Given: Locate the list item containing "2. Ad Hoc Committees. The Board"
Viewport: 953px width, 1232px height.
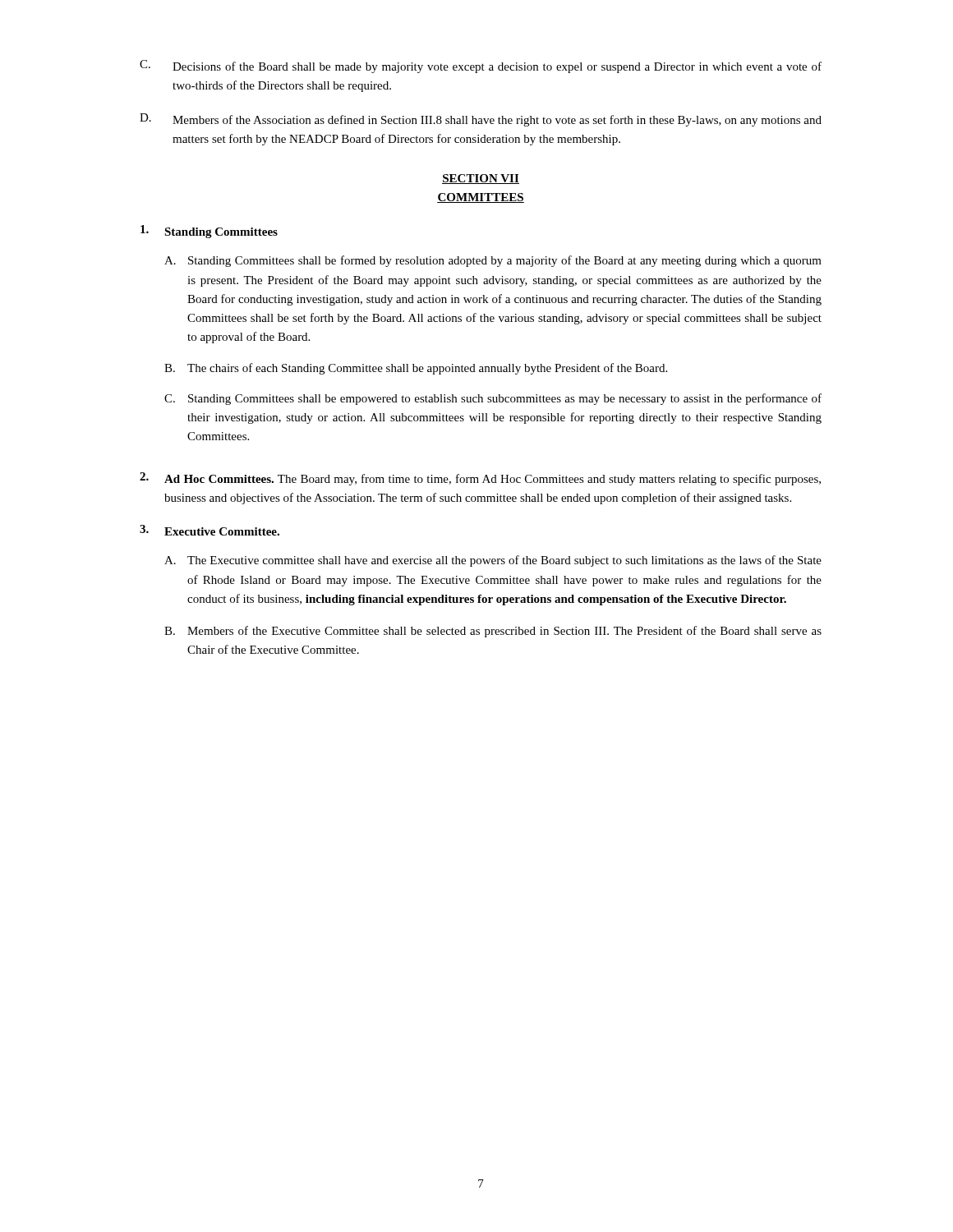Looking at the screenshot, I should (481, 488).
